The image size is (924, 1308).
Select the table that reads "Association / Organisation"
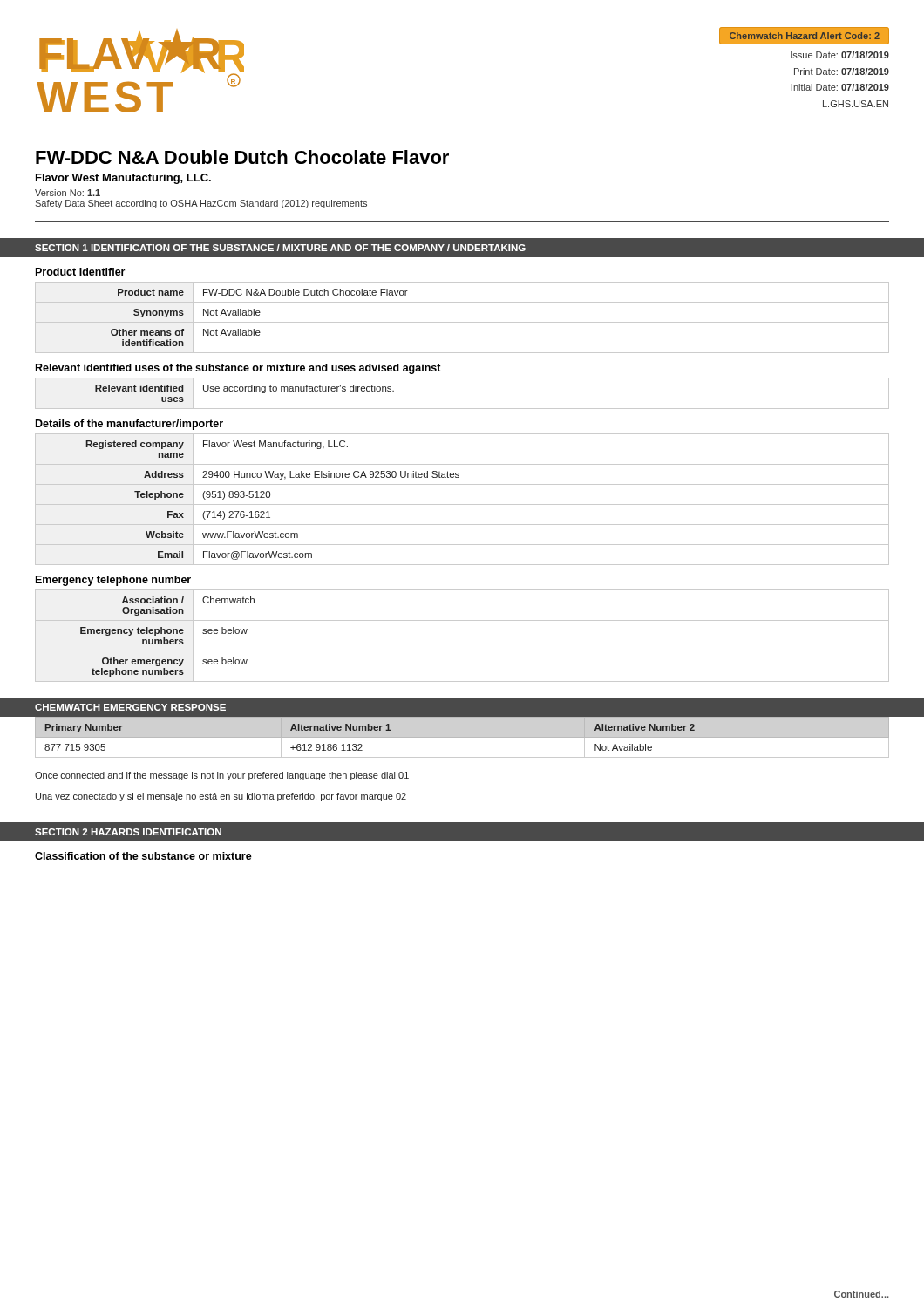(462, 636)
